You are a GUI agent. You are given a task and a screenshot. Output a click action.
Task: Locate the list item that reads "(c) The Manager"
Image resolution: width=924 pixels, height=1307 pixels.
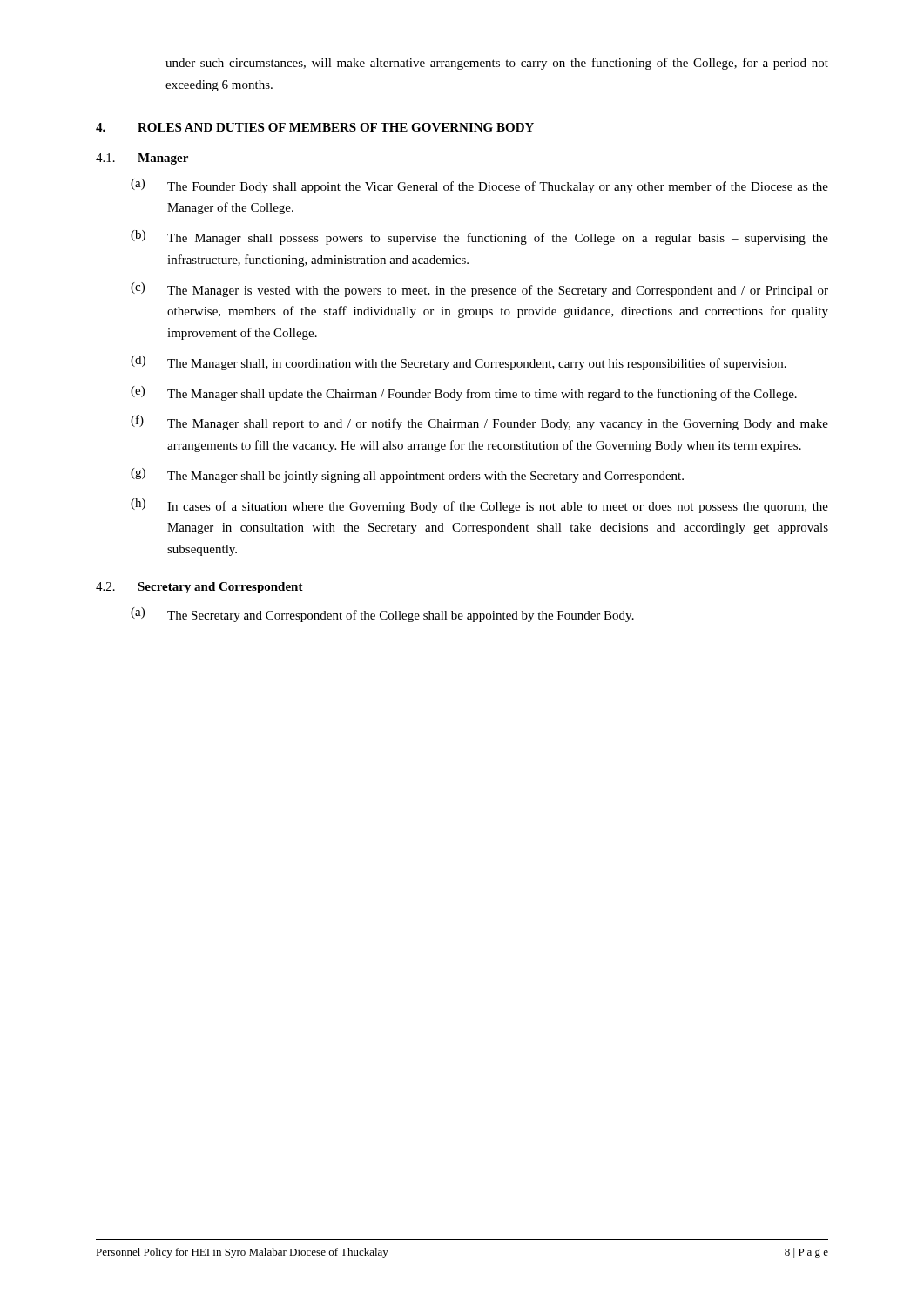point(479,312)
